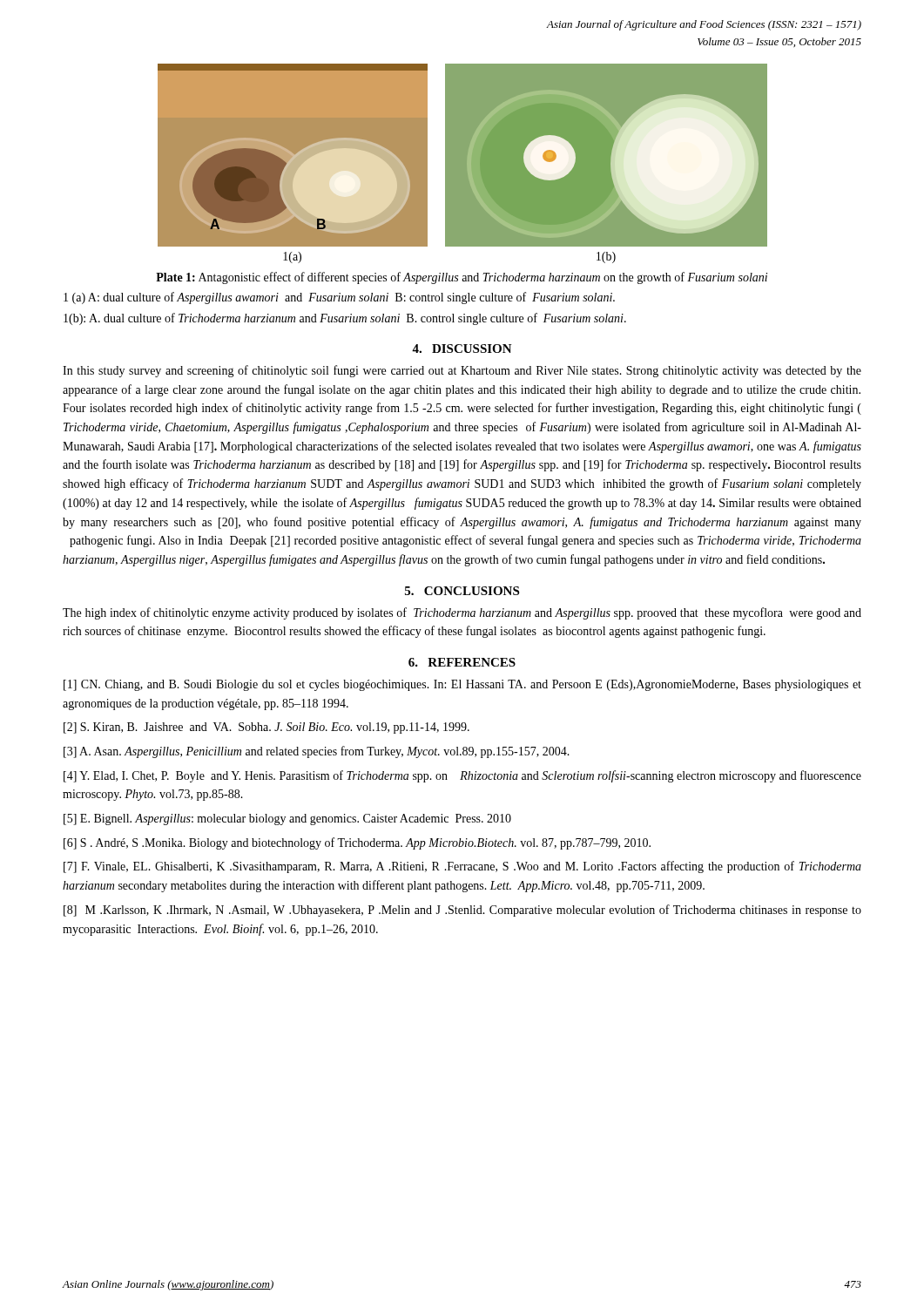This screenshot has height=1307, width=924.
Task: Point to the caption beginning "Plate 1: Antagonistic effect"
Action: 462,277
